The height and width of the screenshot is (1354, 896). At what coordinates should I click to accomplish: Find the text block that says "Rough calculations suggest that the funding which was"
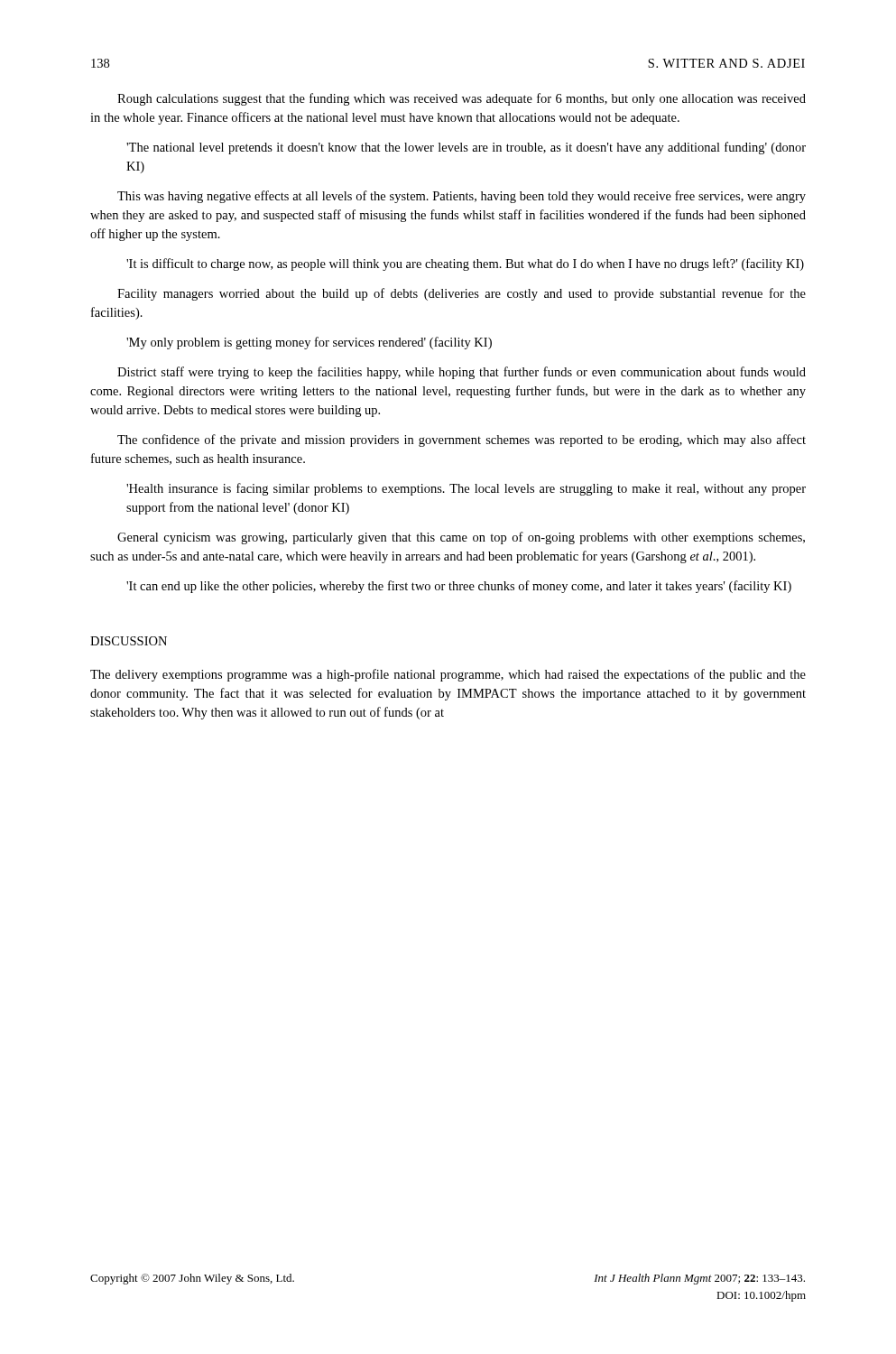[448, 108]
